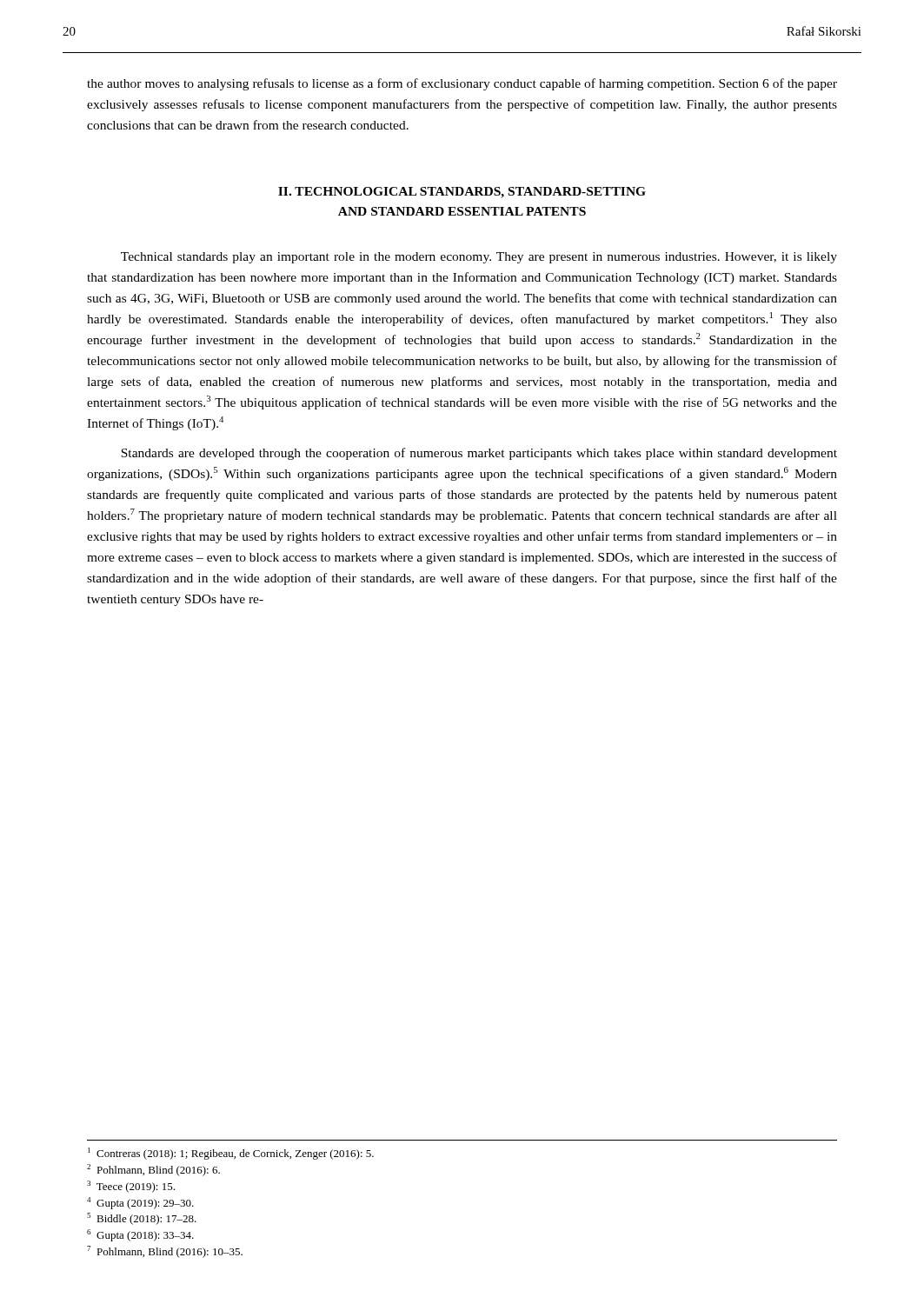The image size is (924, 1304).
Task: Click on the element starting "Standards are developed through the cooperation of numerous"
Action: point(462,525)
